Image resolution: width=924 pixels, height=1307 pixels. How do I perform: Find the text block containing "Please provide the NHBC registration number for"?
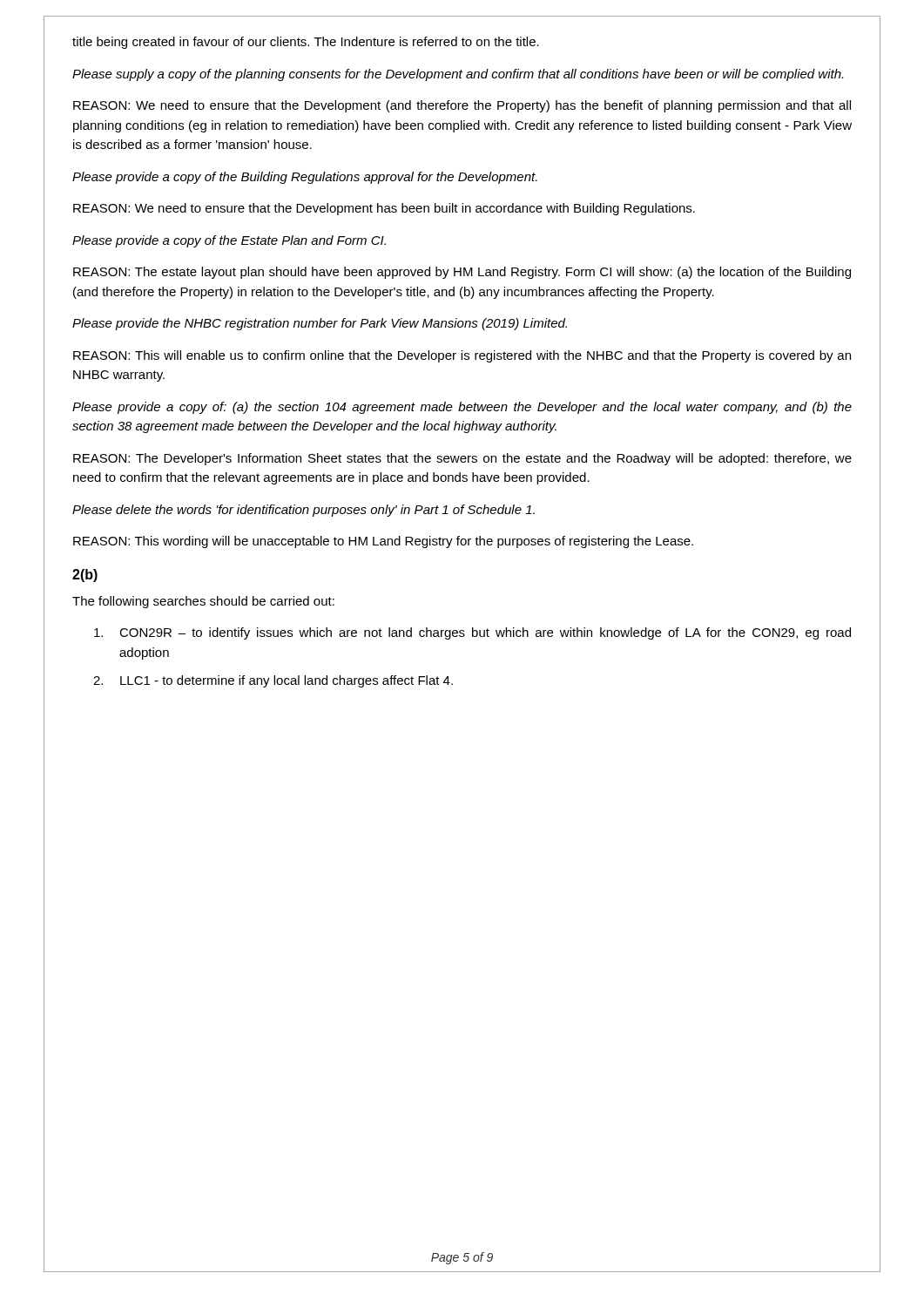click(320, 323)
